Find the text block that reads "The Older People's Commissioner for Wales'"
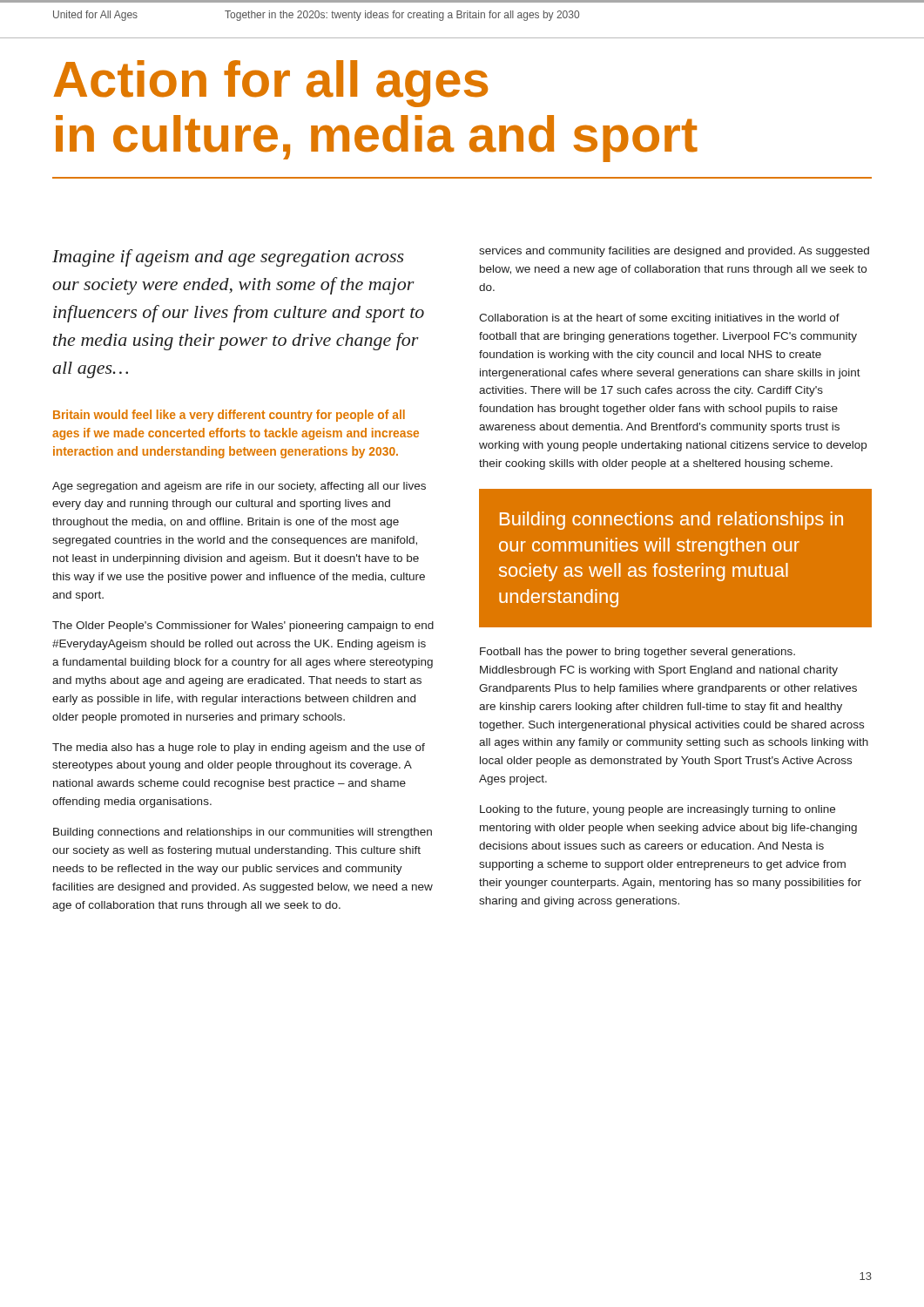924x1307 pixels. point(243,671)
